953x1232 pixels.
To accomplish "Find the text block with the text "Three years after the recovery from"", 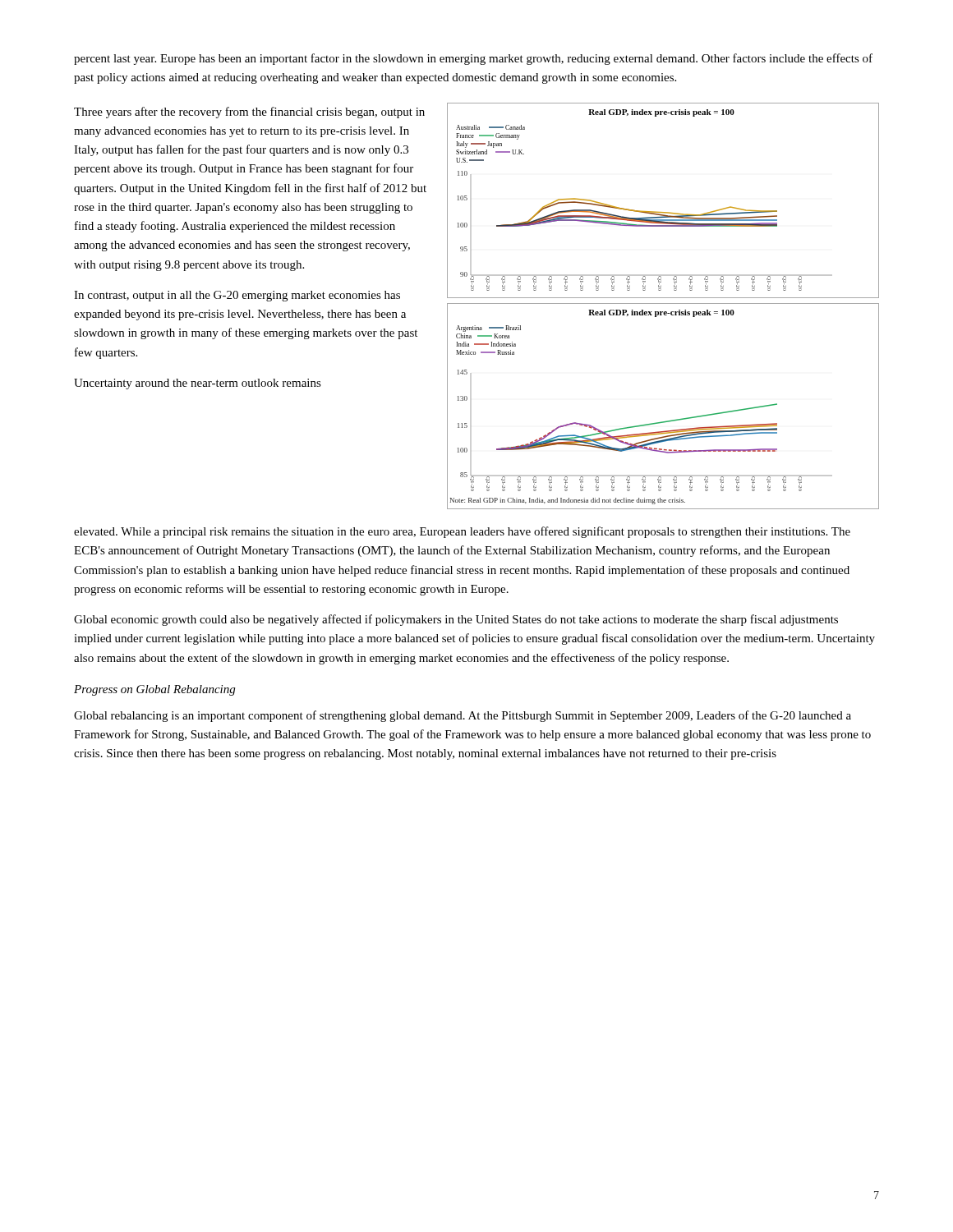I will tap(251, 188).
